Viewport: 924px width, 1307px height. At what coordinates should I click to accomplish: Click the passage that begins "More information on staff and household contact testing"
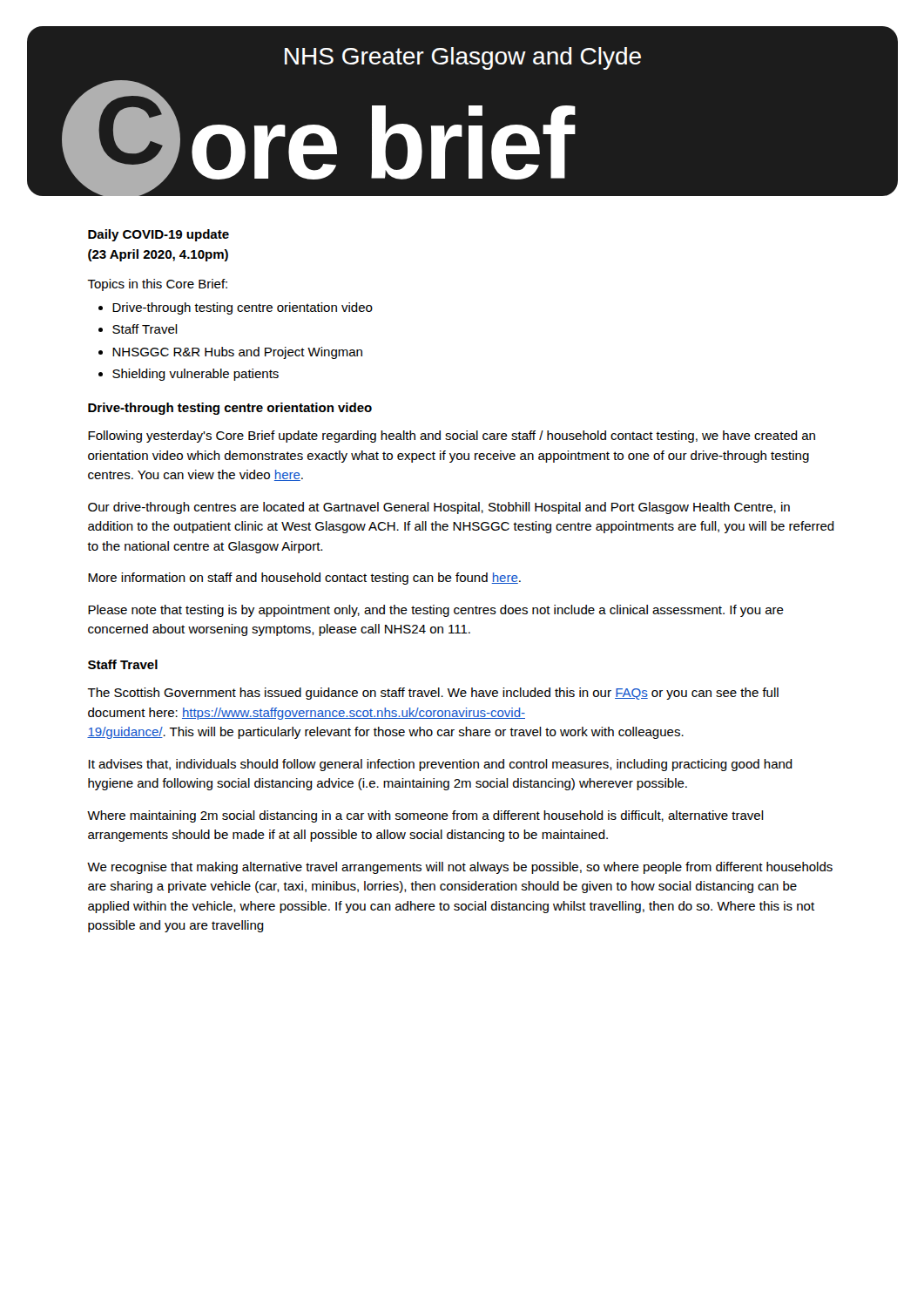pos(305,577)
